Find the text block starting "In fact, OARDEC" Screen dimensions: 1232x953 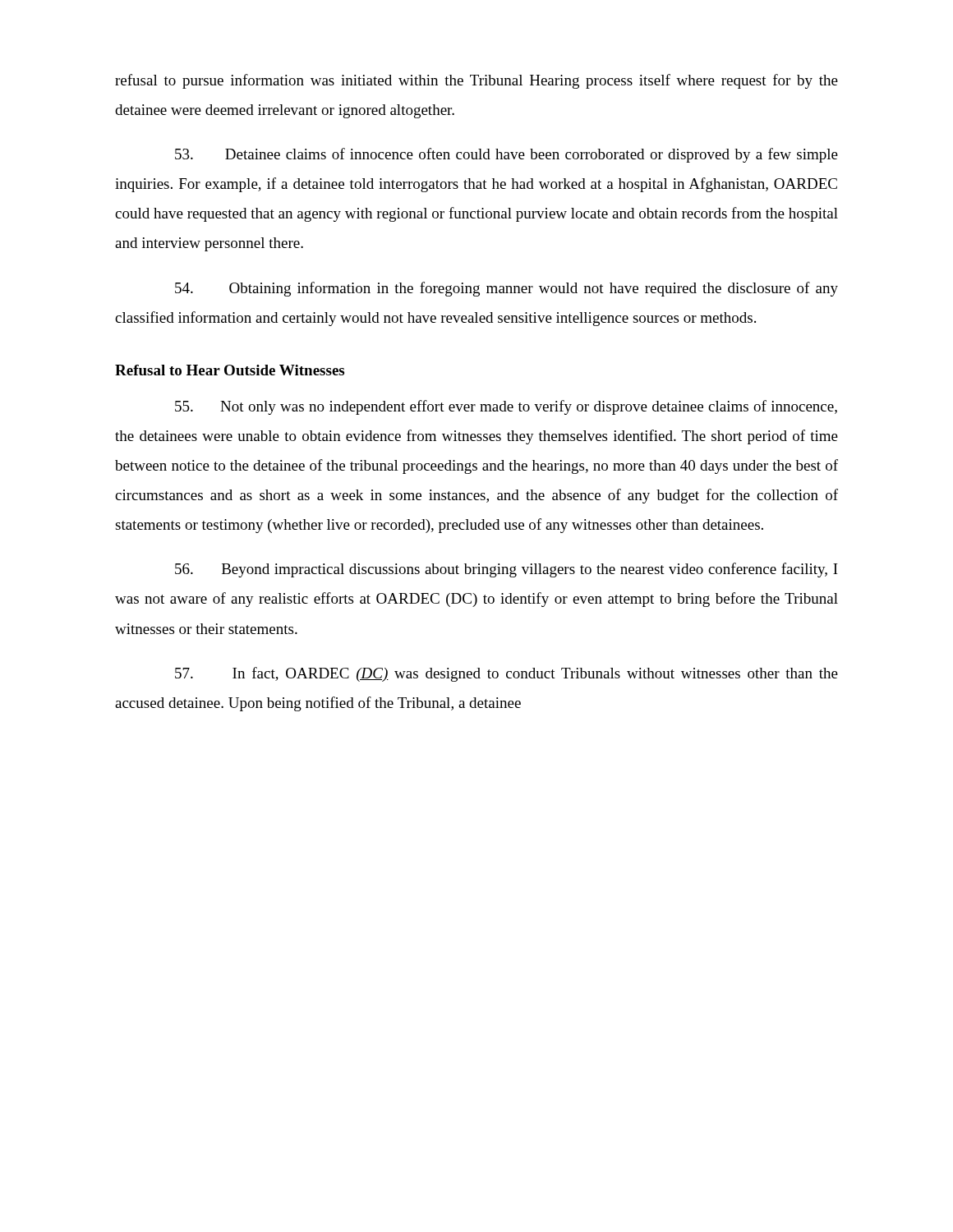pyautogui.click(x=476, y=688)
